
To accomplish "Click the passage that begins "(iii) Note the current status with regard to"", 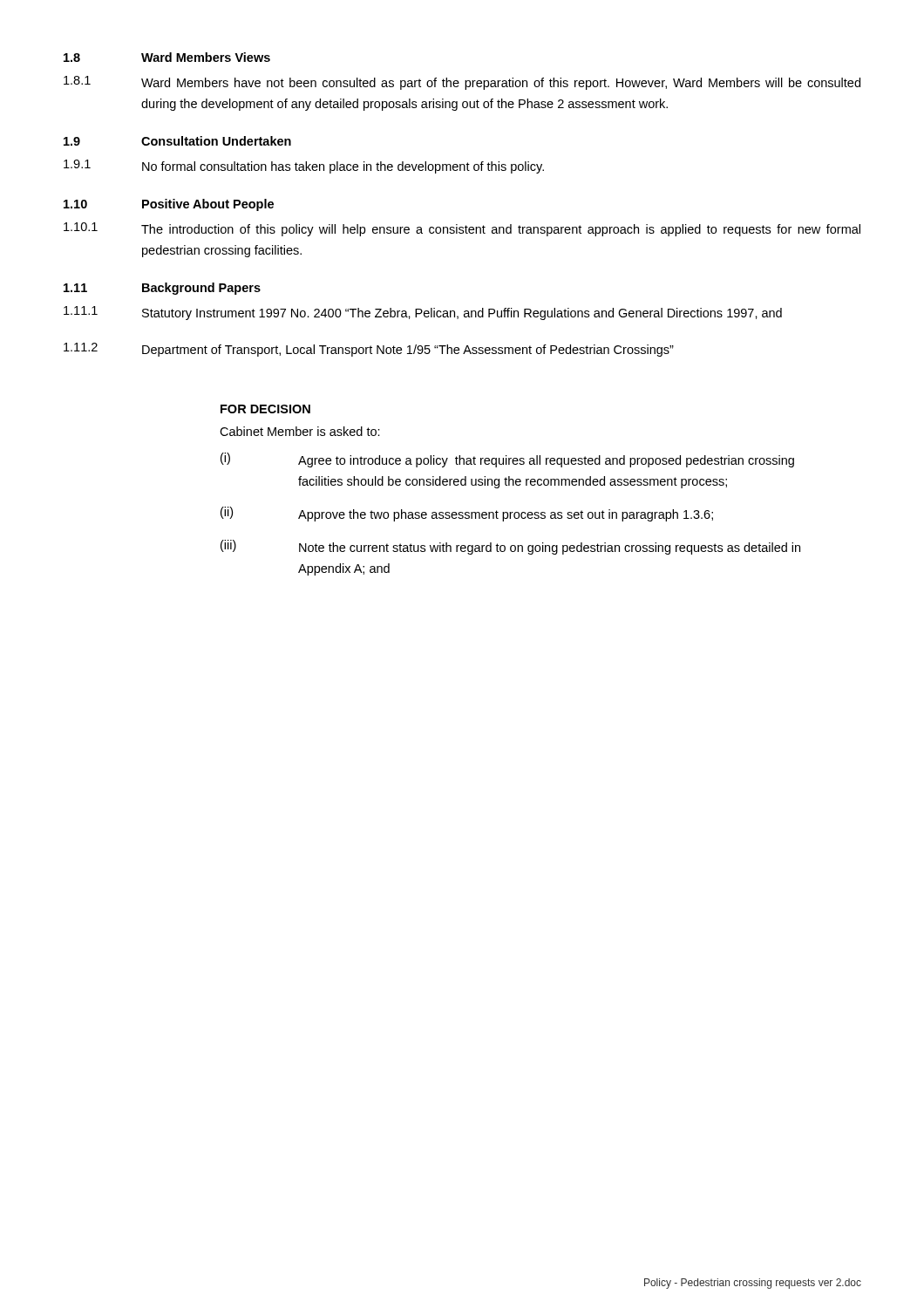I will (523, 559).
